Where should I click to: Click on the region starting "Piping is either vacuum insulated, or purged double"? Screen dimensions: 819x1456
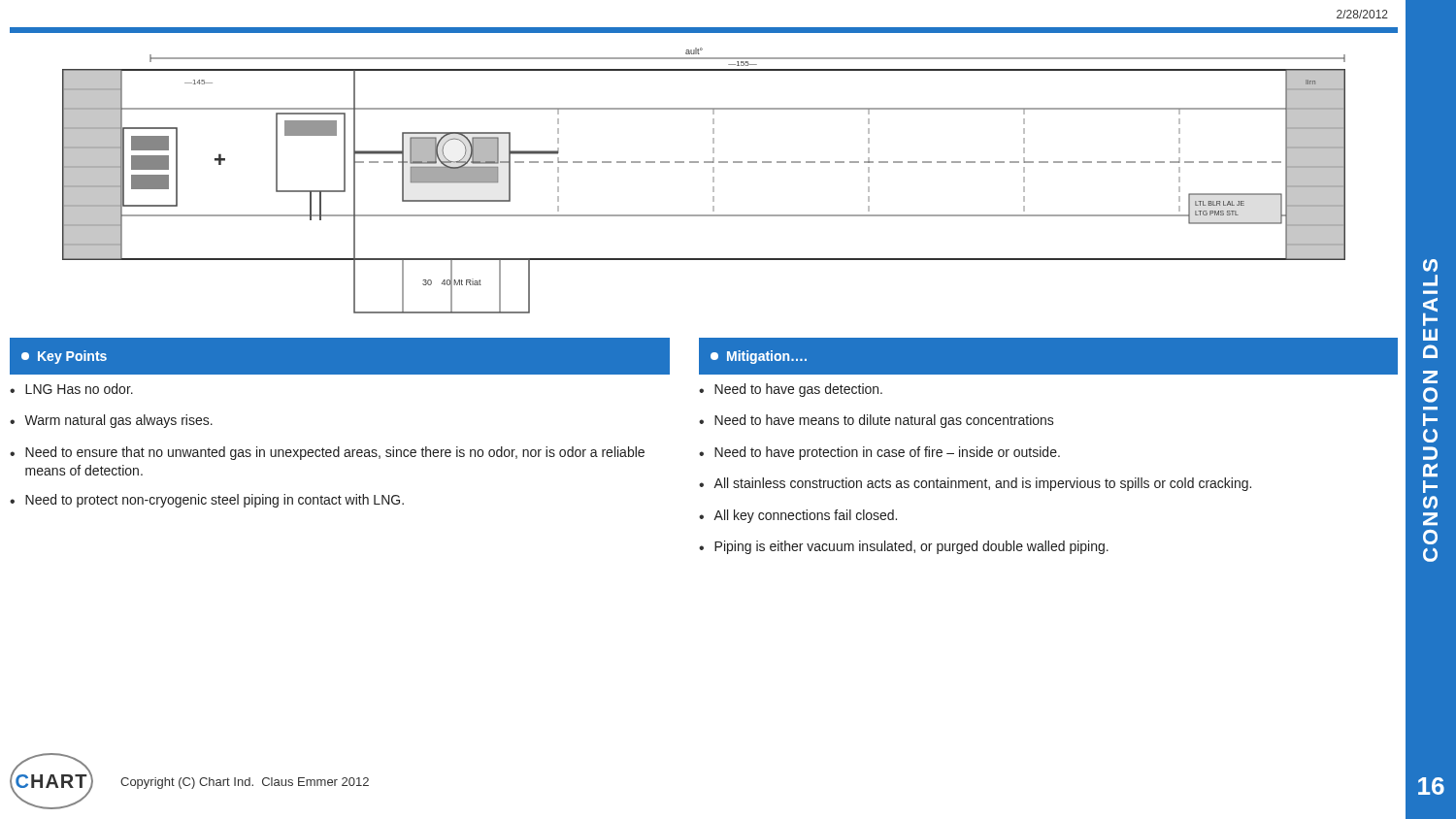tap(912, 546)
